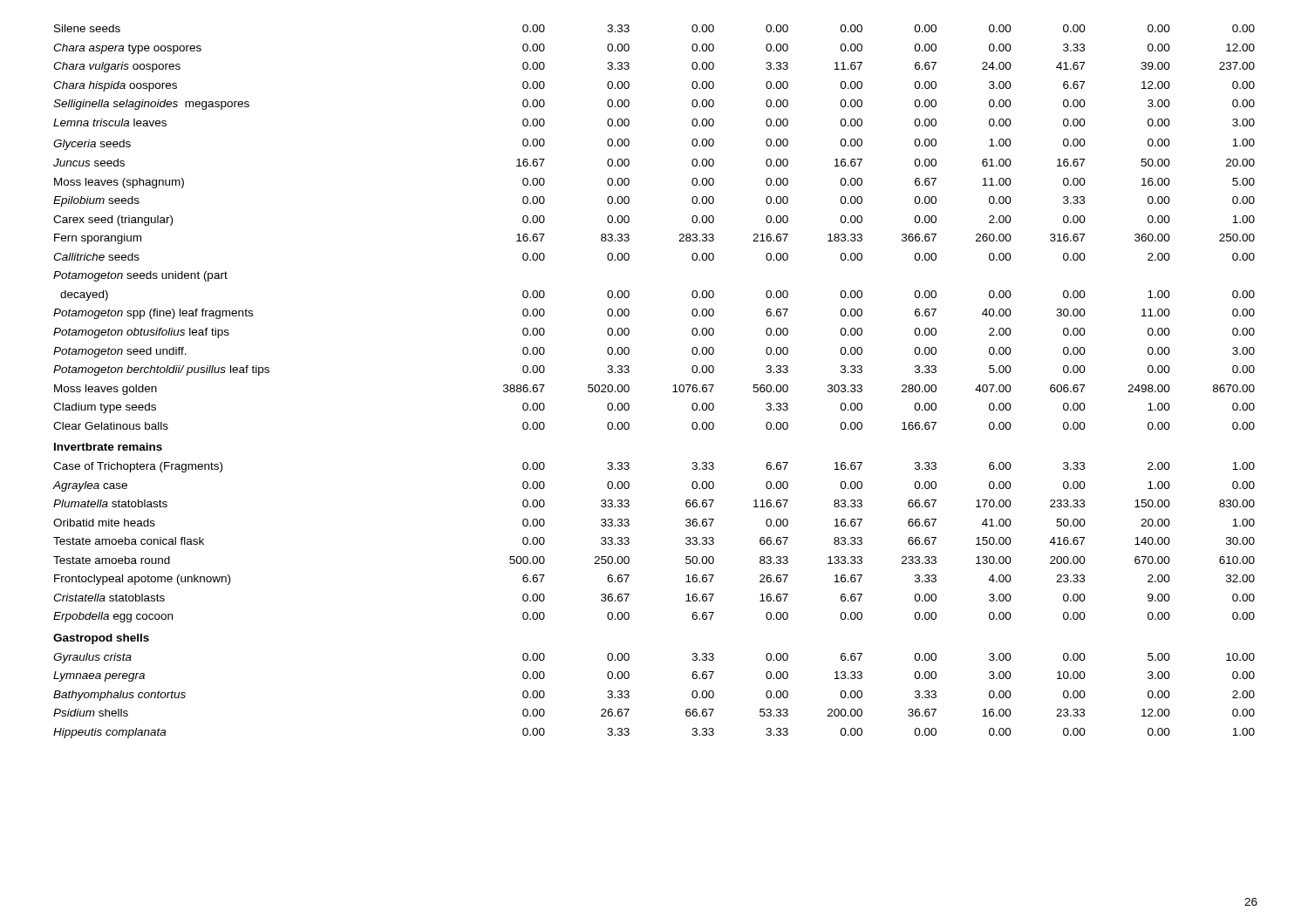Locate the table with the text "Fern sporangium"

pos(654,380)
